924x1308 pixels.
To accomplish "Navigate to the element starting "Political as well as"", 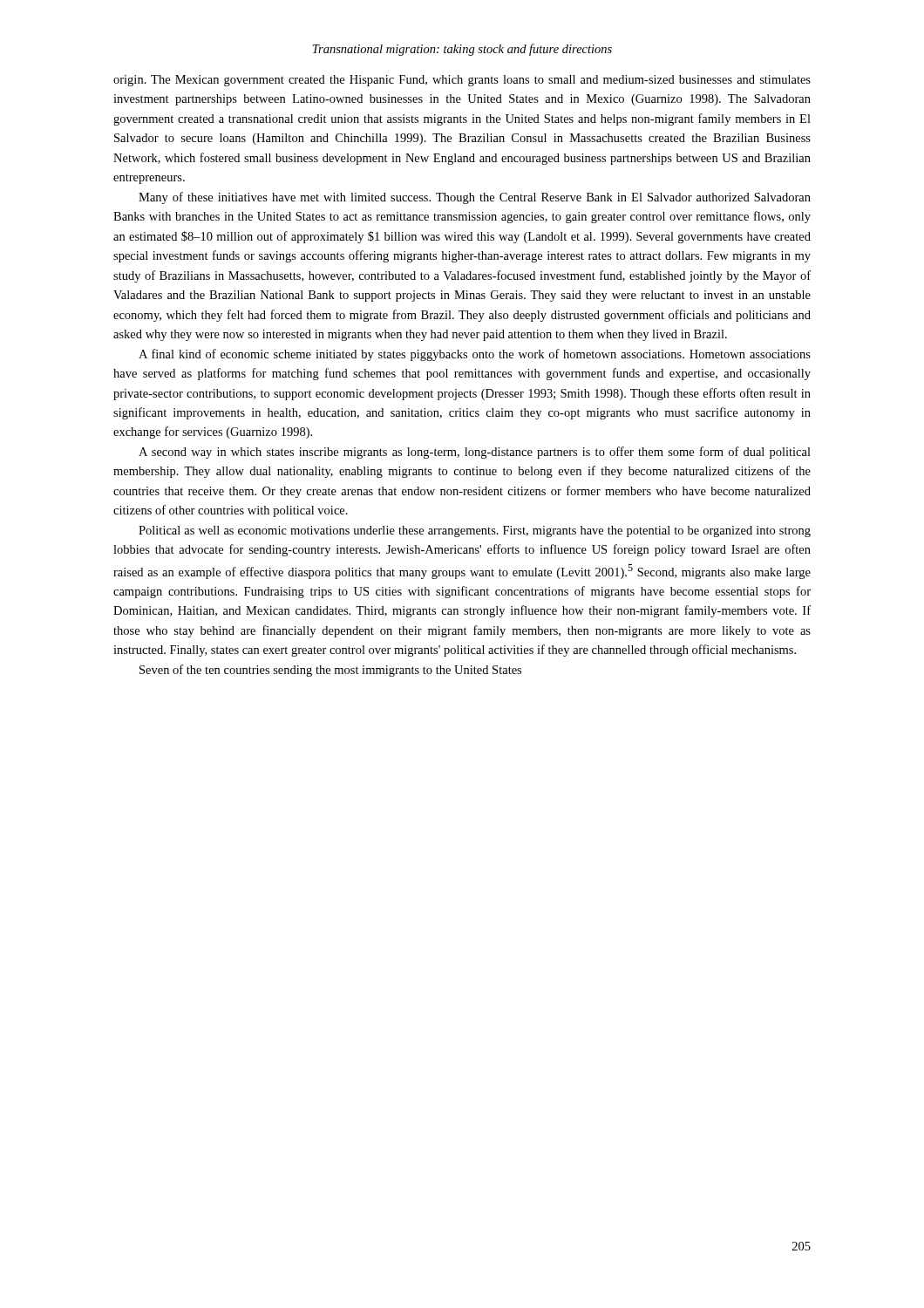I will coord(462,590).
